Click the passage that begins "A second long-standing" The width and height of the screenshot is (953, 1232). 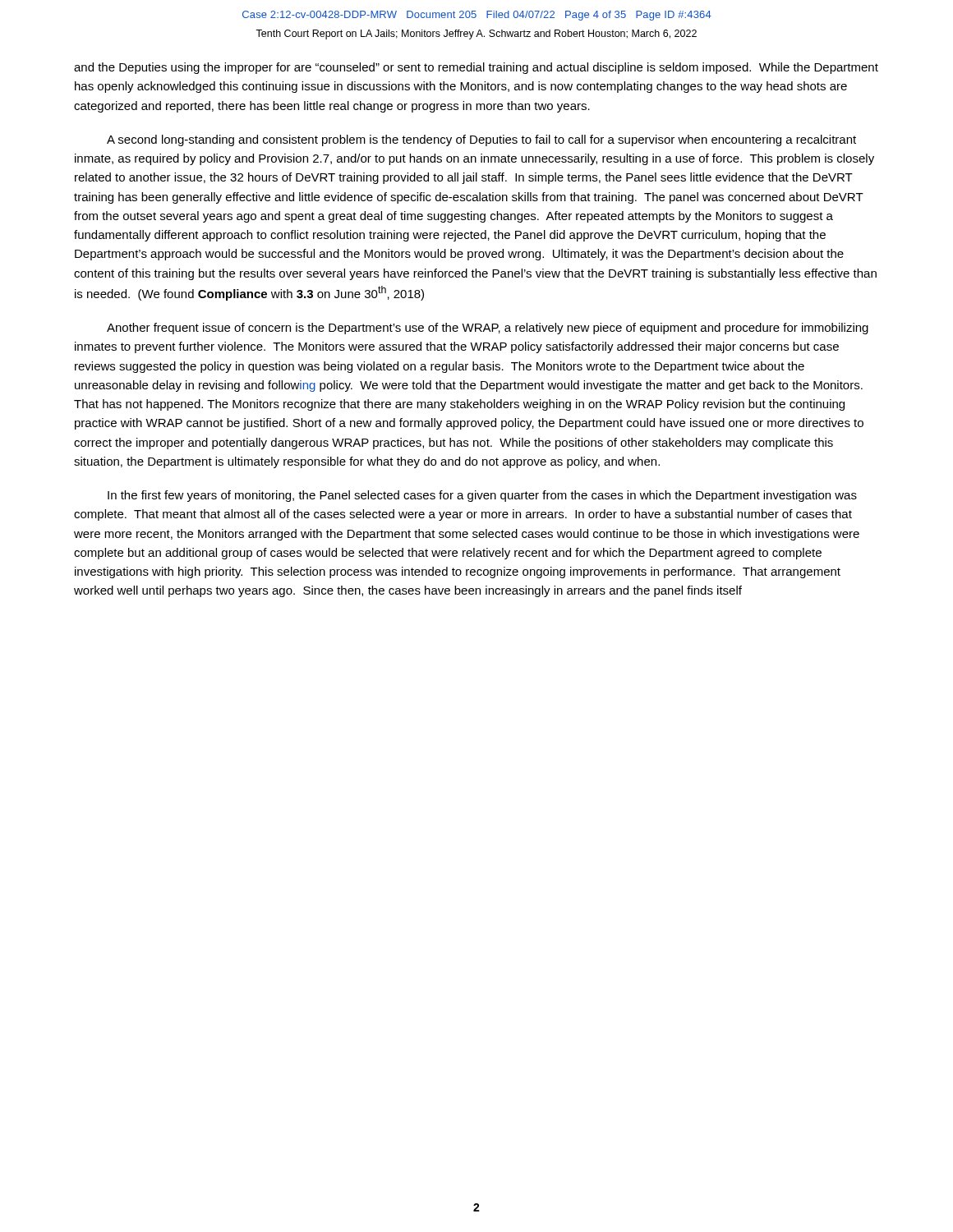point(476,216)
